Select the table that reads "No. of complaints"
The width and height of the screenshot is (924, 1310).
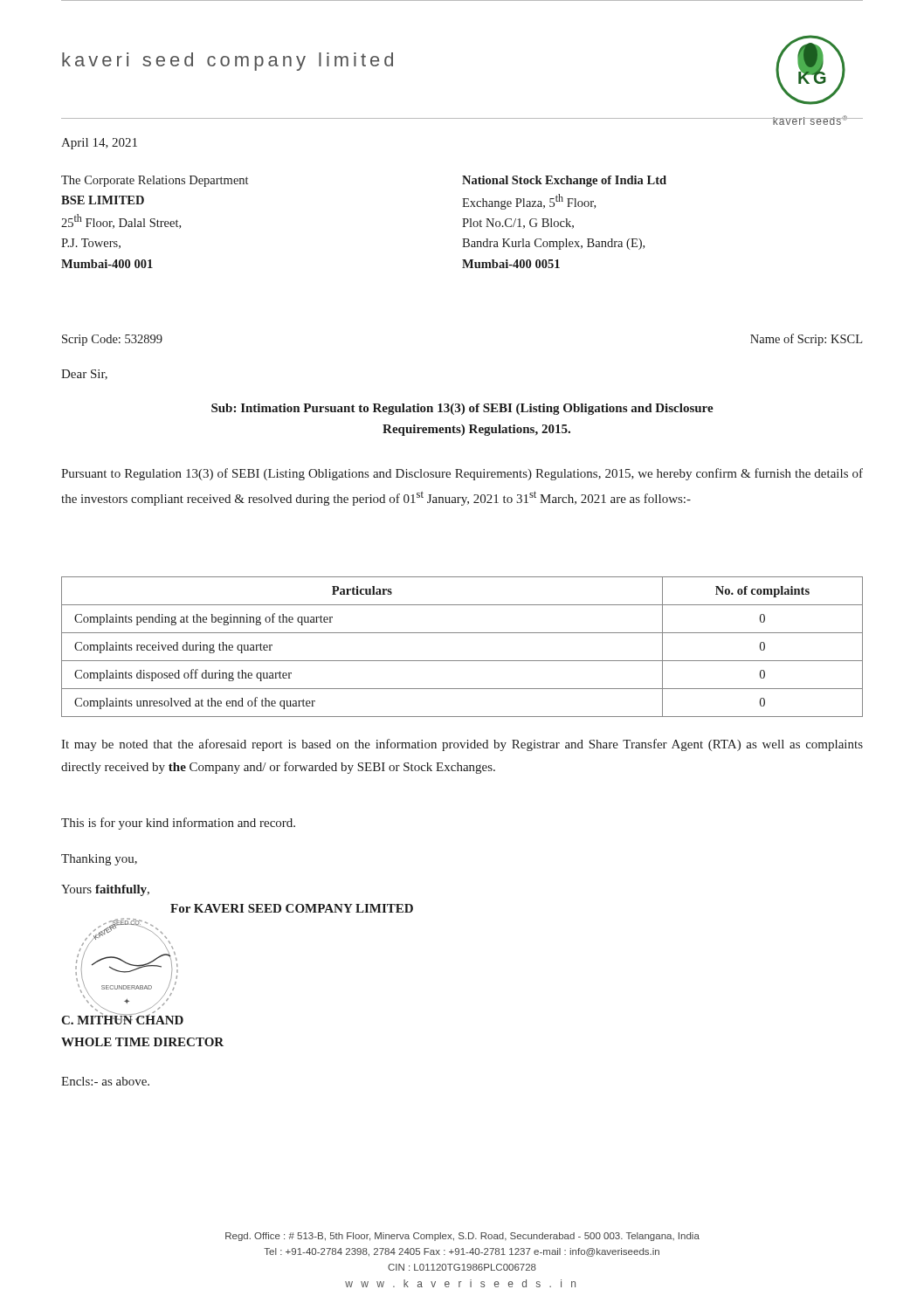click(x=462, y=647)
